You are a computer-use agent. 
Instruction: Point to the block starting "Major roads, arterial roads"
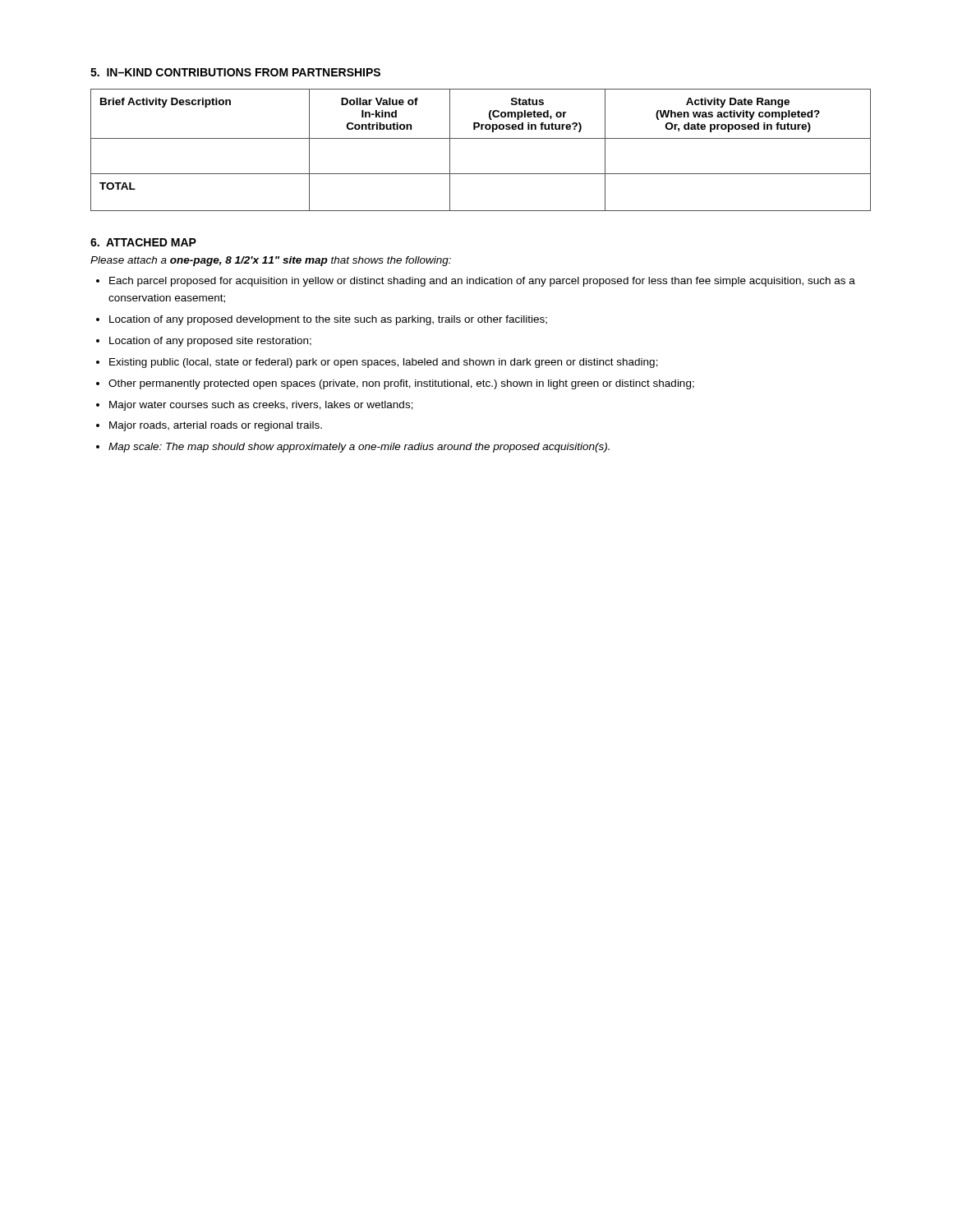tap(216, 425)
